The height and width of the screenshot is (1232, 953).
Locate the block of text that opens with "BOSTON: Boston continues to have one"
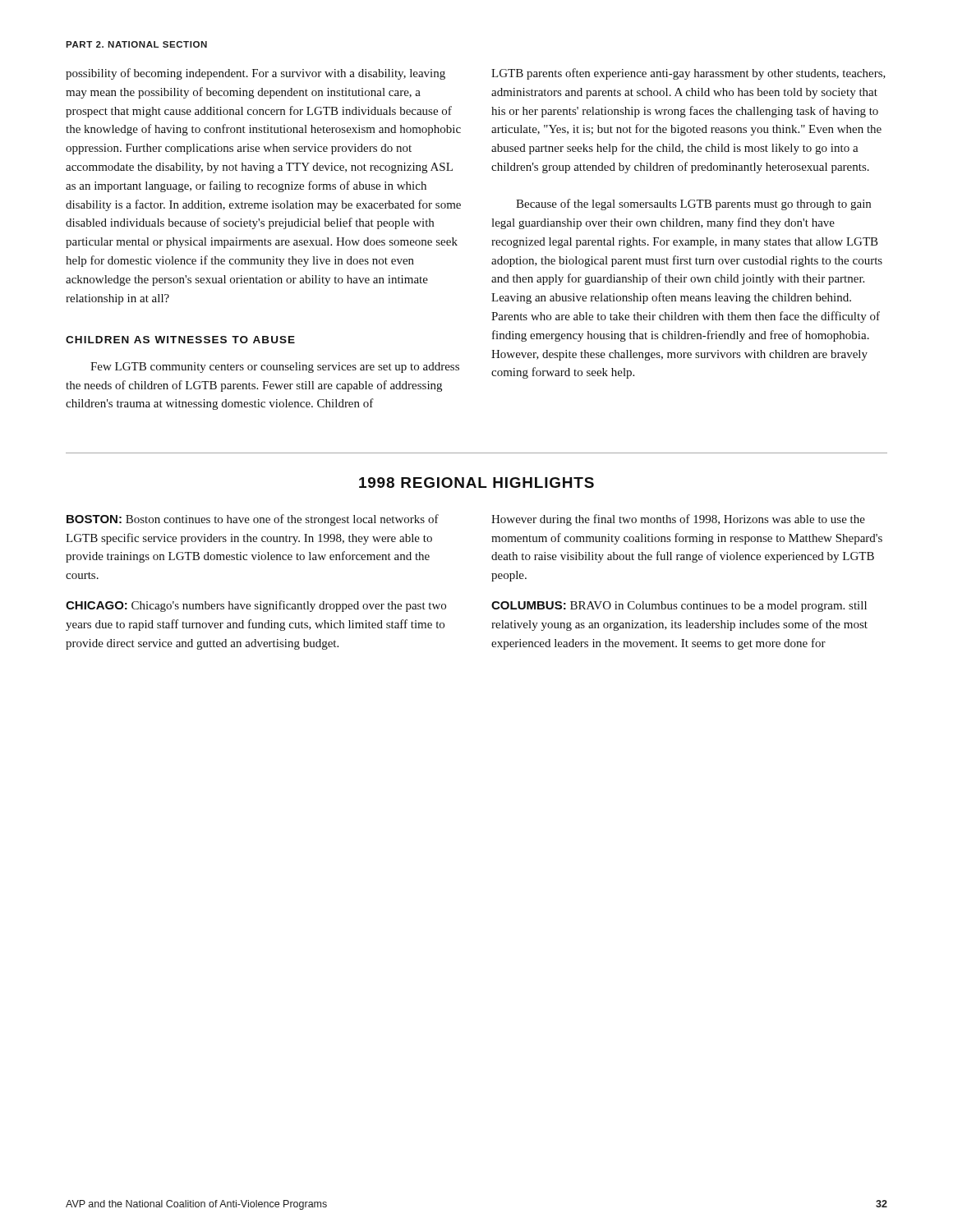click(x=264, y=547)
